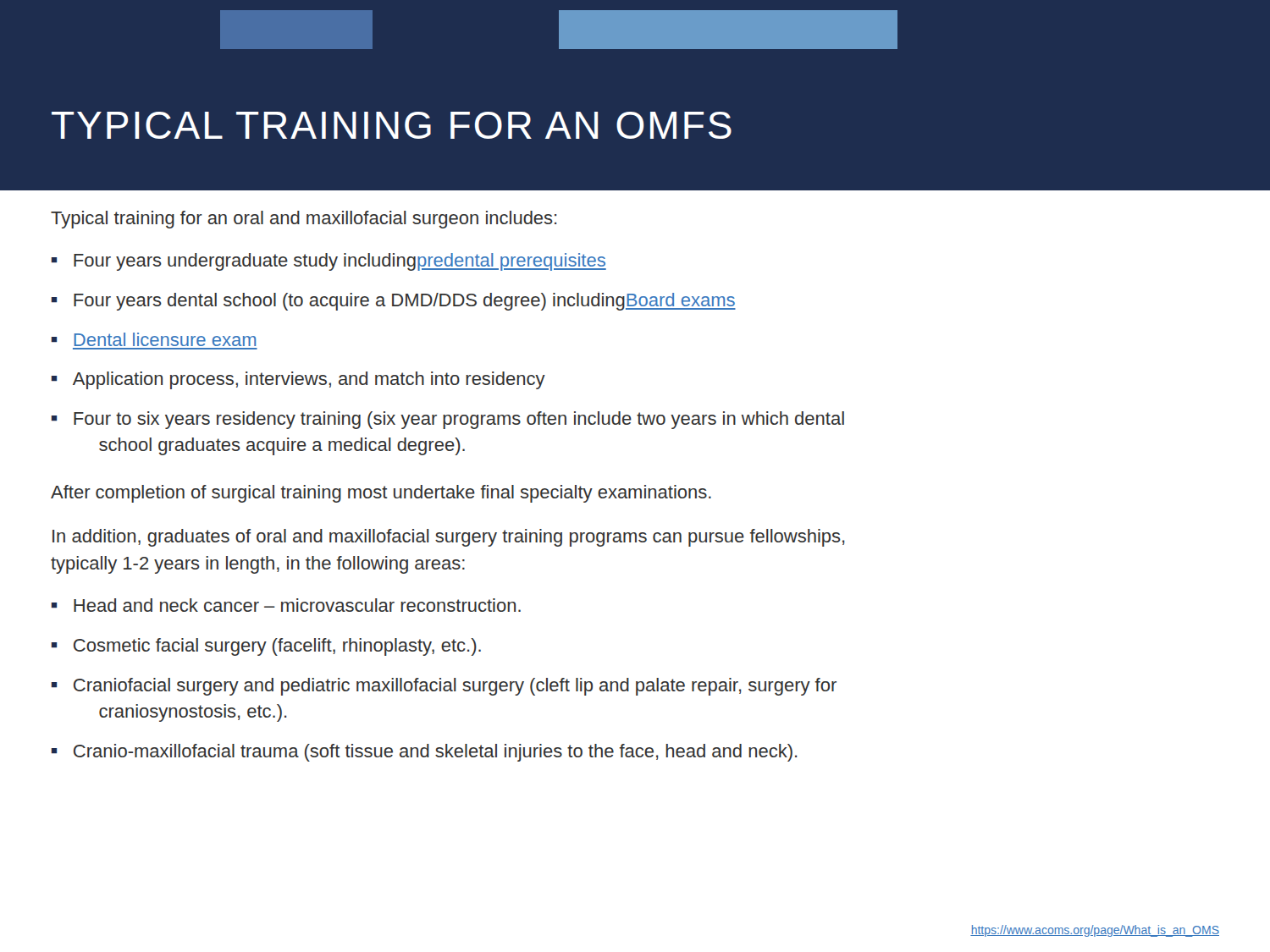Click on the list item containing "Four years dental school (to acquire"
Image resolution: width=1270 pixels, height=952 pixels.
click(x=404, y=301)
